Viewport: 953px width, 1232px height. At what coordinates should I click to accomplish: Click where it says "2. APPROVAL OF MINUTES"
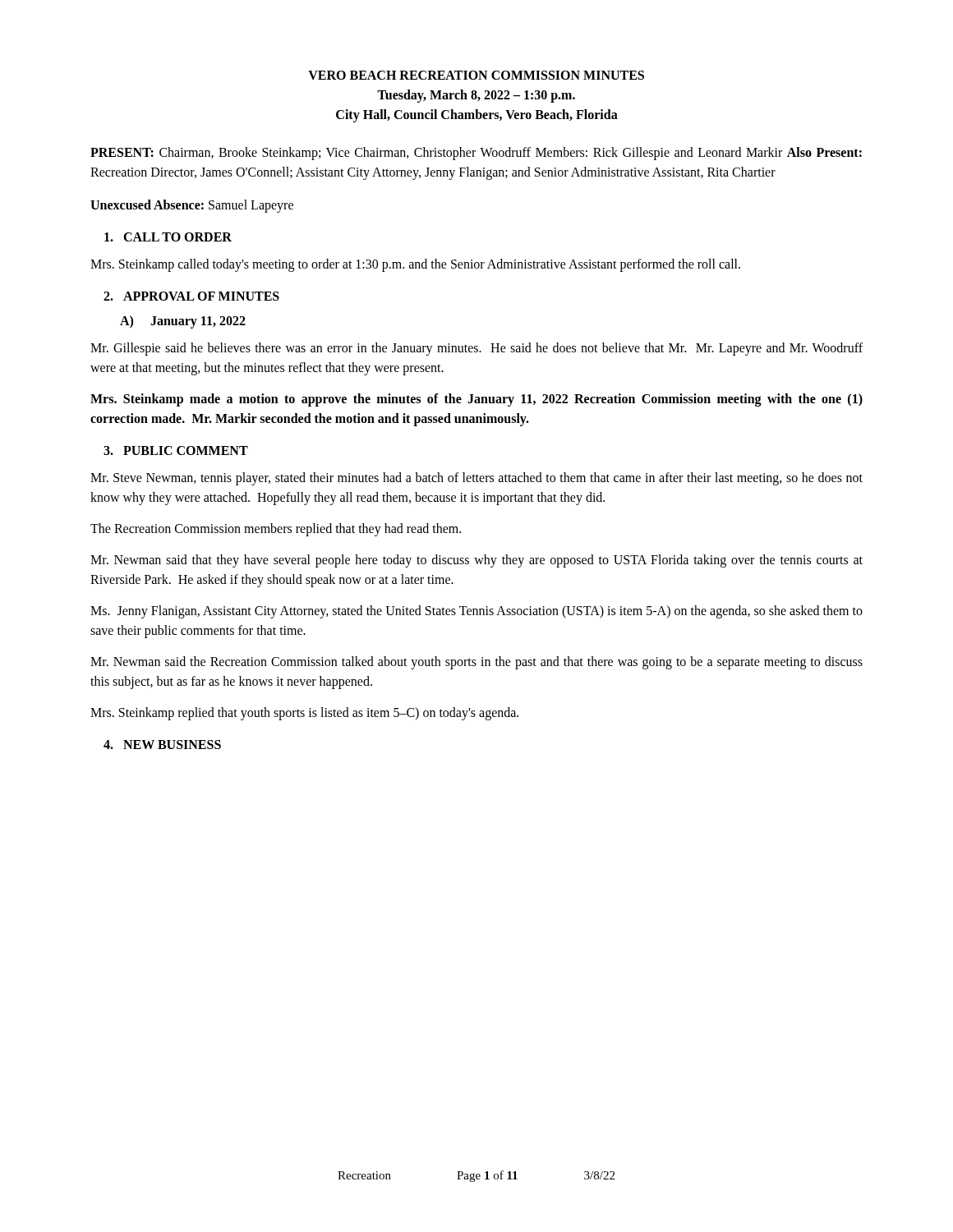coord(185,296)
